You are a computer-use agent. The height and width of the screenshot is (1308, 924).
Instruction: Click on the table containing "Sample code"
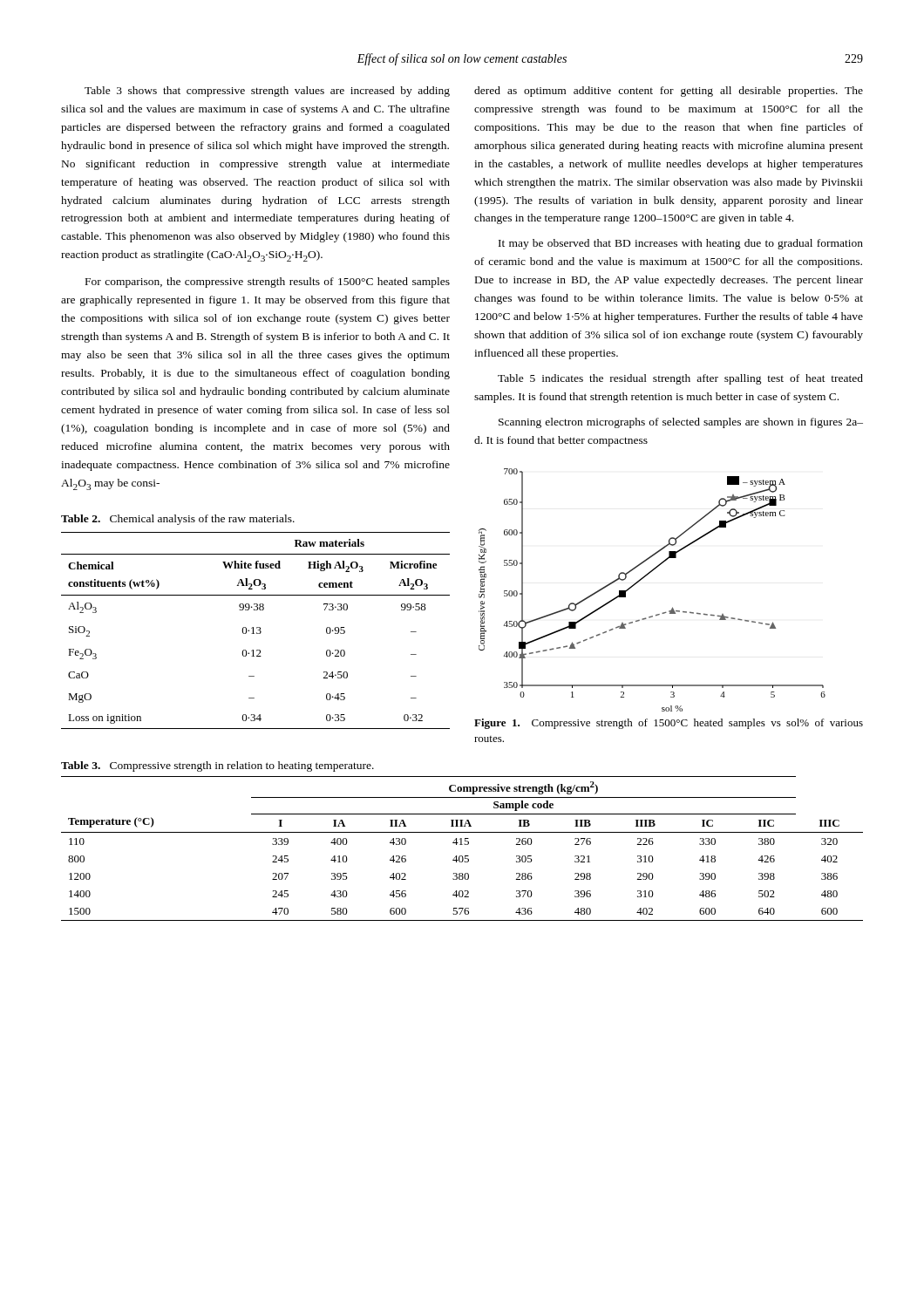point(462,848)
